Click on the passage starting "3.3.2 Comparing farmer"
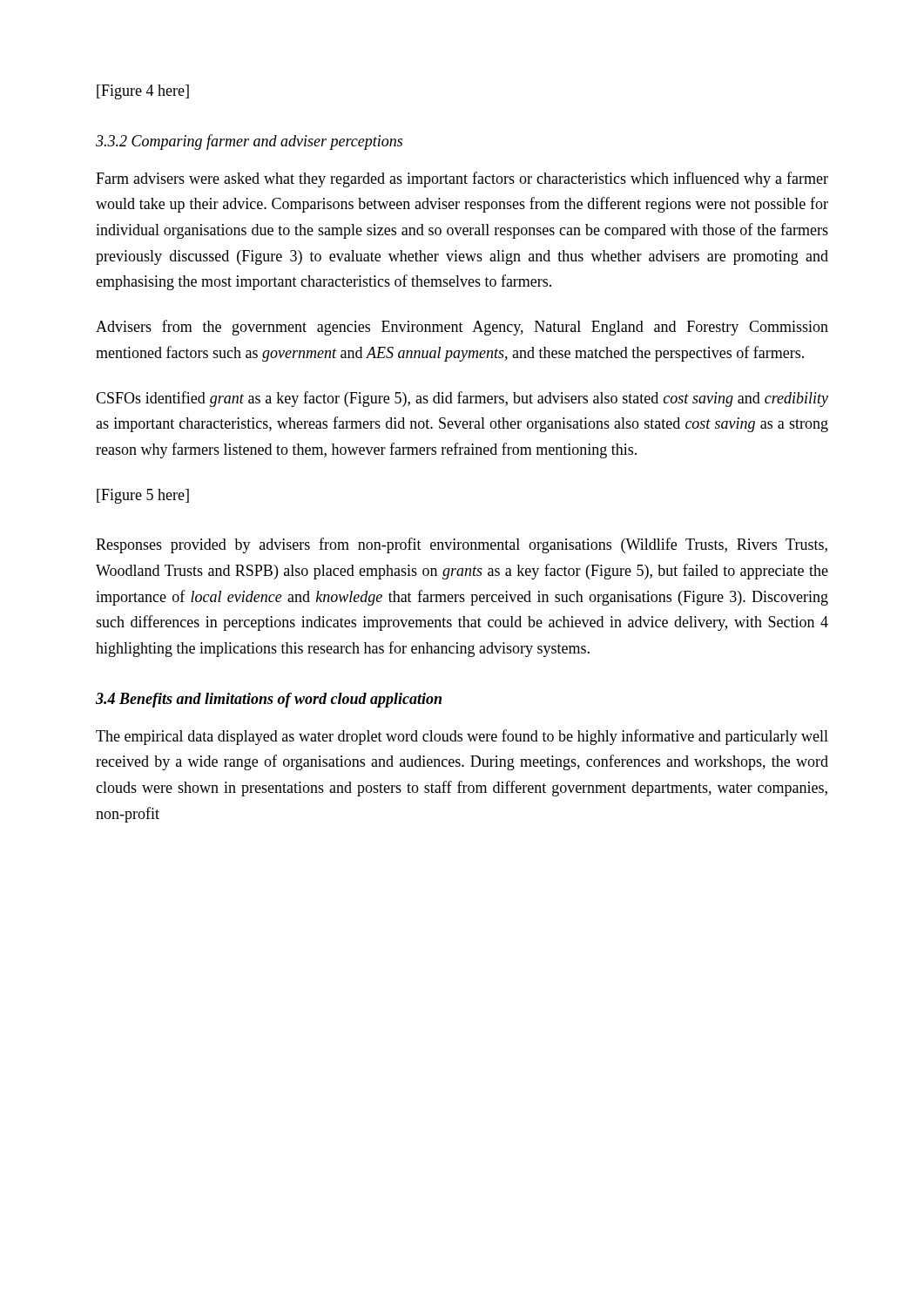This screenshot has height=1307, width=924. coord(249,141)
